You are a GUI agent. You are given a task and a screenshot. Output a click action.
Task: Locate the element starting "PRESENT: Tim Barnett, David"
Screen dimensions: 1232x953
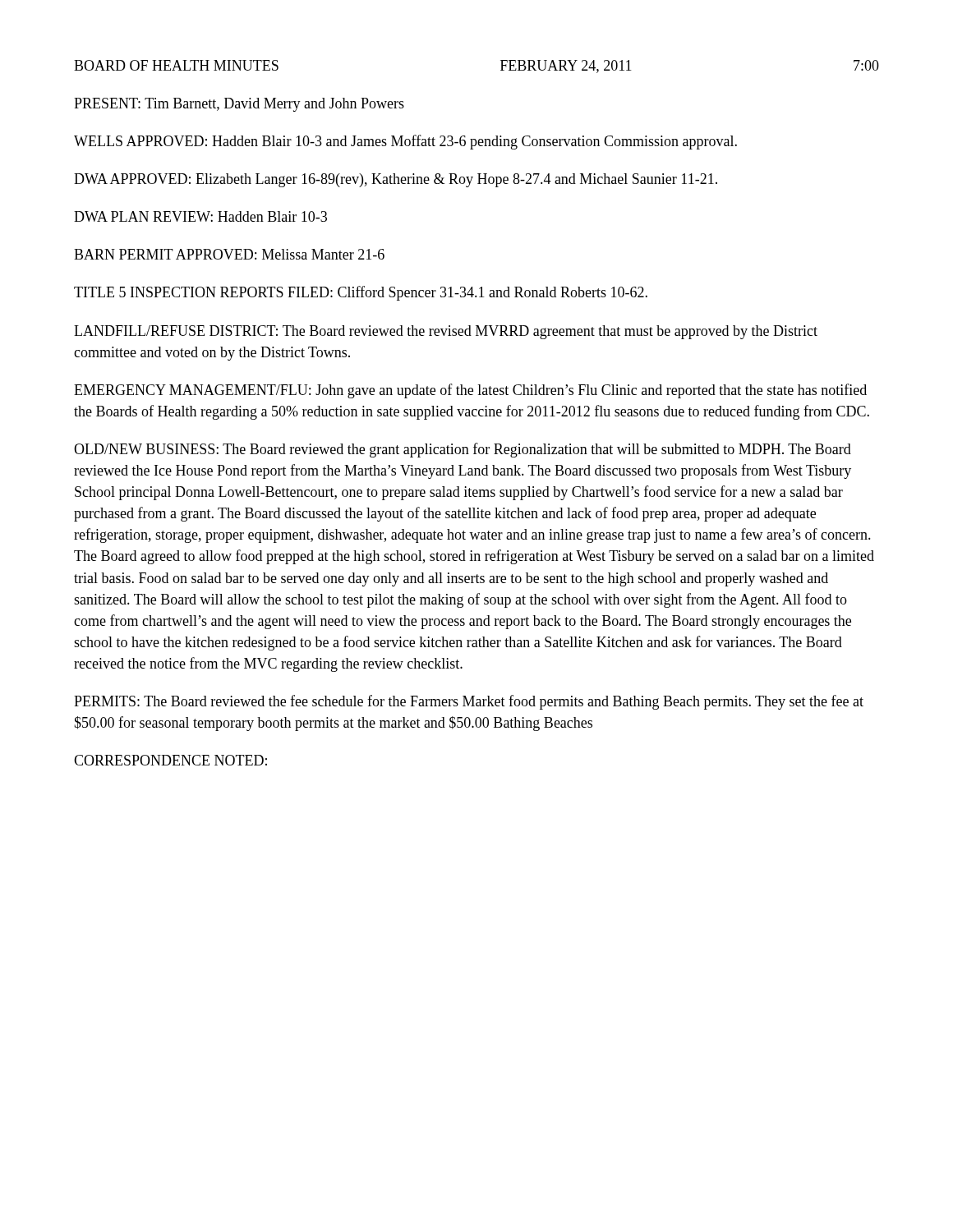pyautogui.click(x=239, y=103)
